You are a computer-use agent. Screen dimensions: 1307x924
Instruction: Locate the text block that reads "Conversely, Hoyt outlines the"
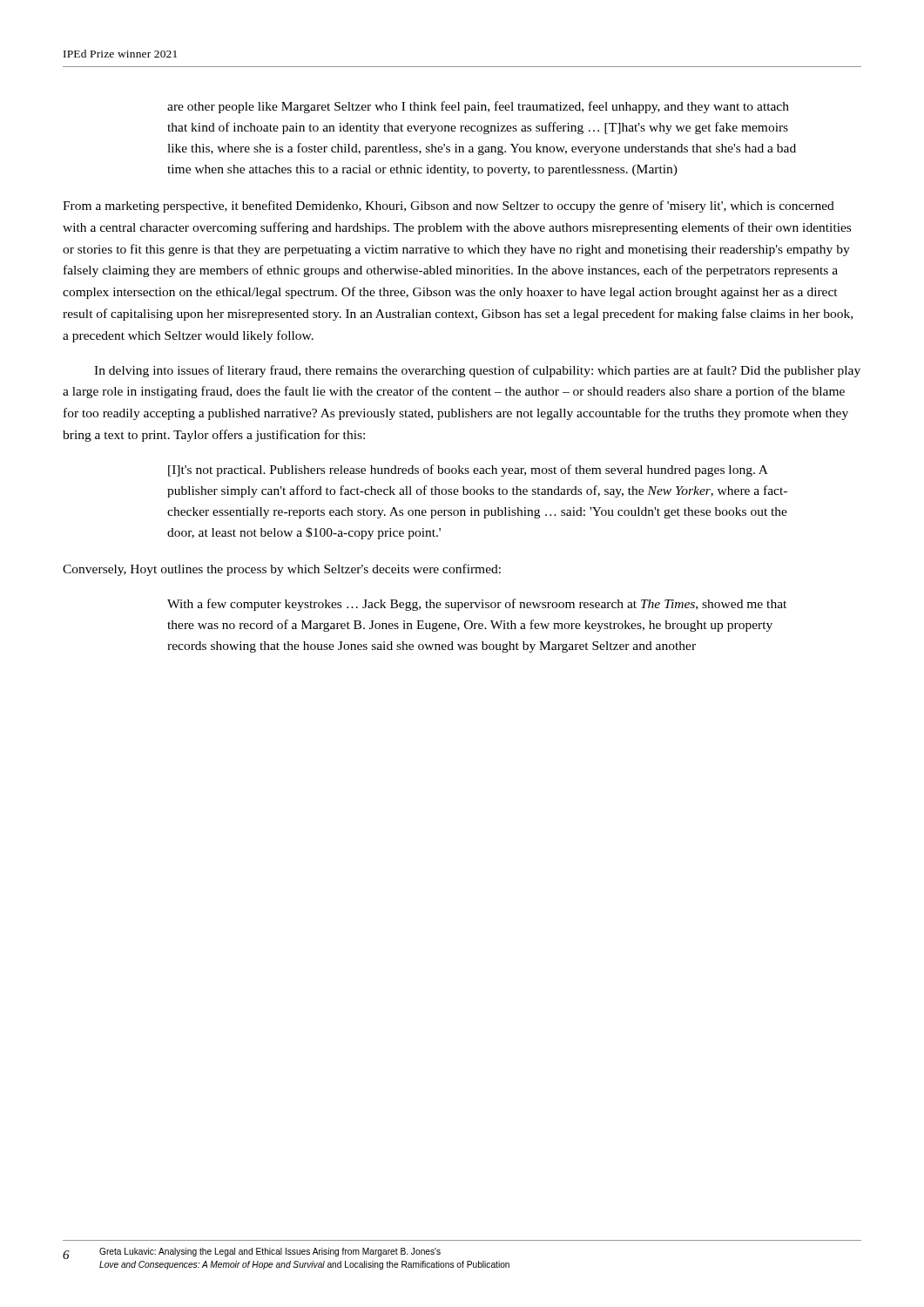click(x=282, y=568)
